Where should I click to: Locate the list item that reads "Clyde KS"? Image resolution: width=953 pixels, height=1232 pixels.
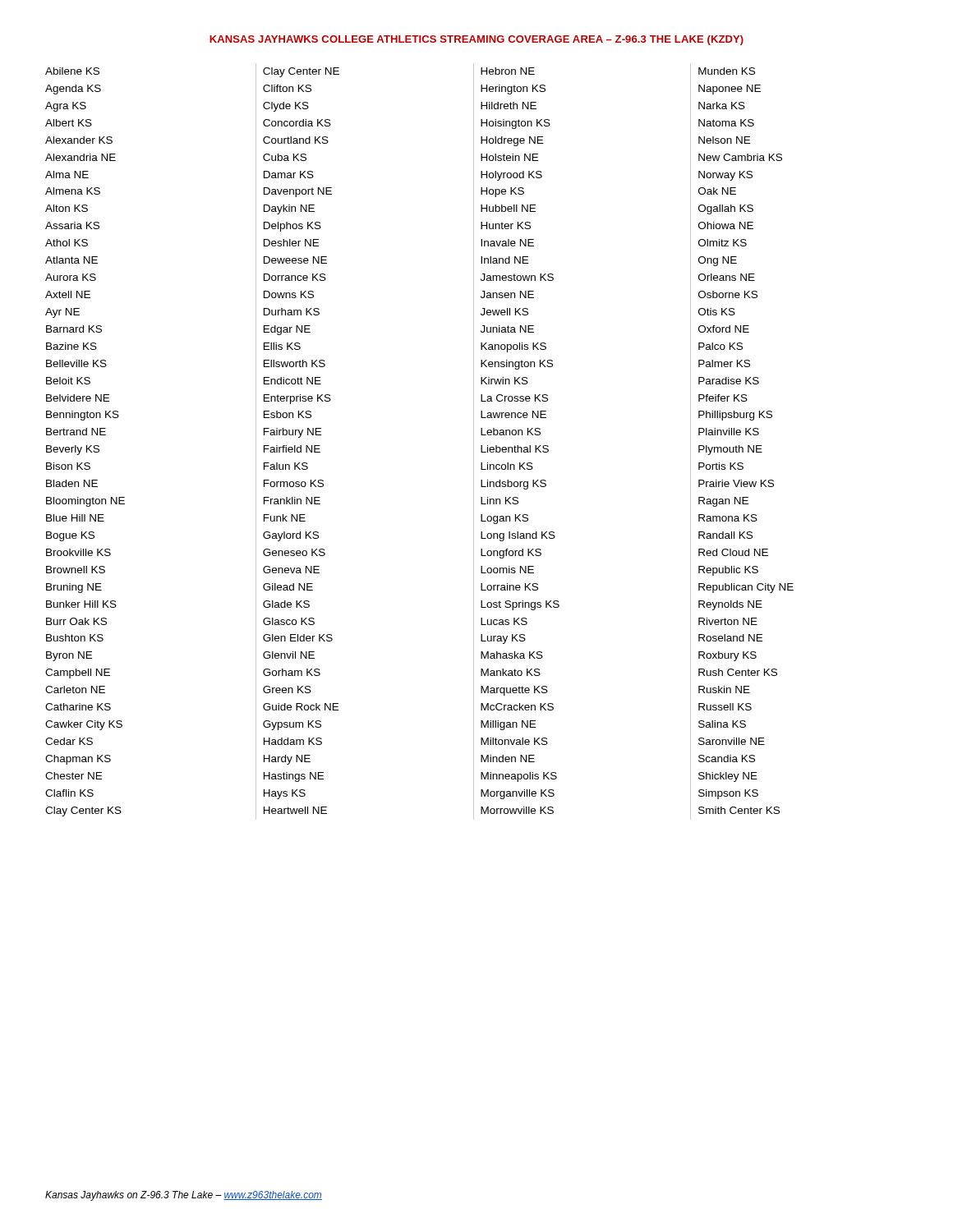[286, 105]
